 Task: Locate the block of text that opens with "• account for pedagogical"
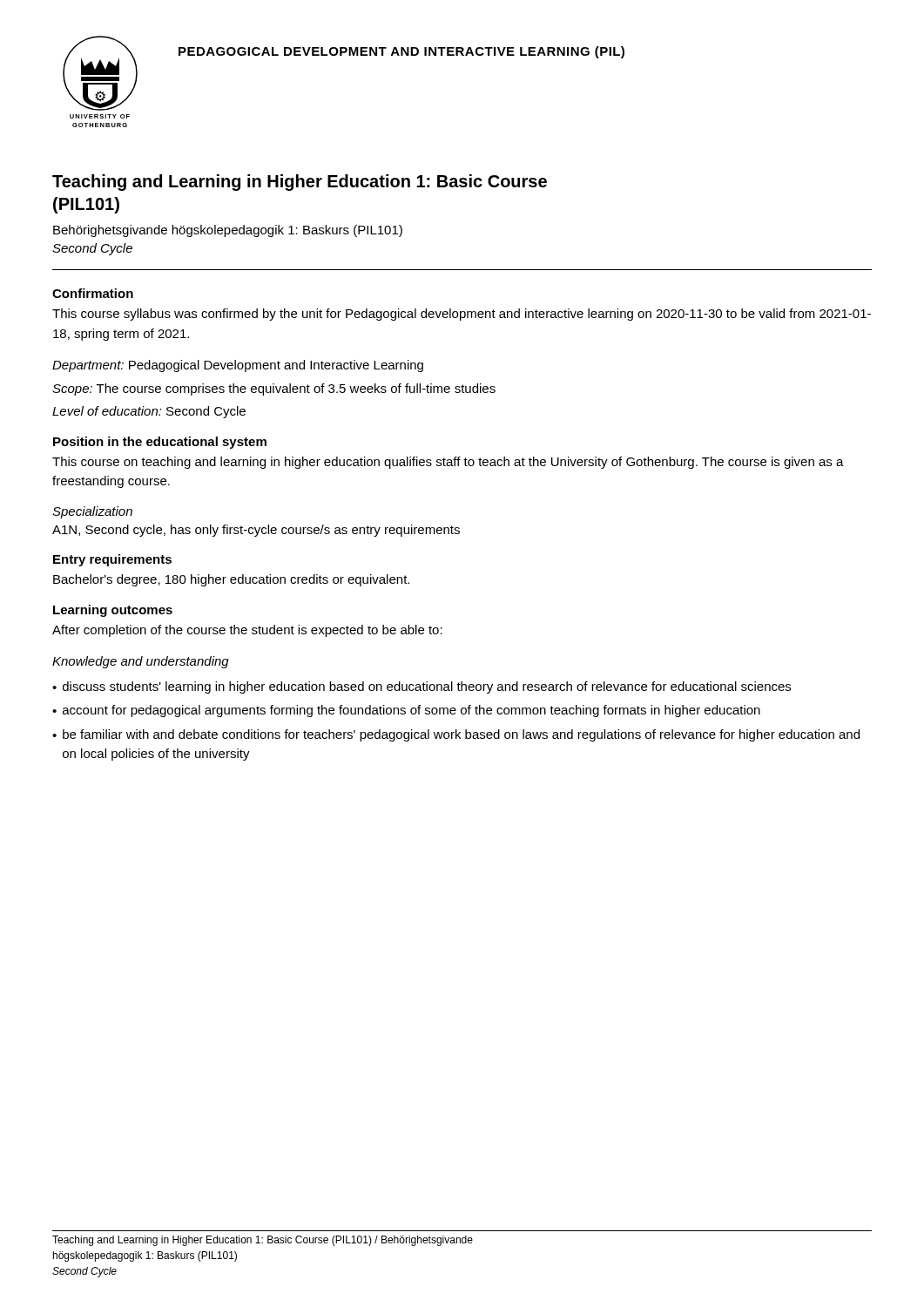[x=462, y=711]
